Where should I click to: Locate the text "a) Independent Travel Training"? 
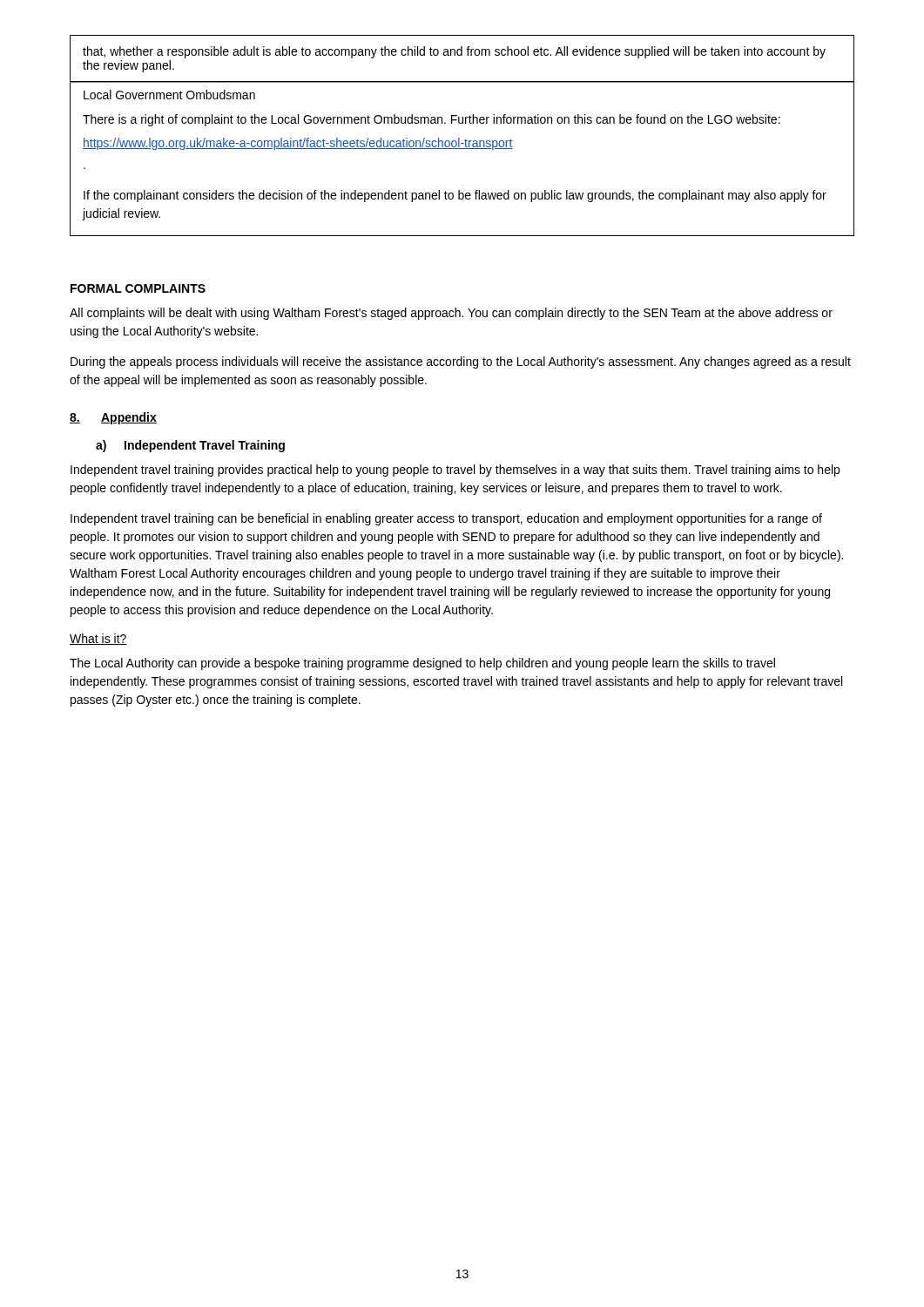pyautogui.click(x=191, y=445)
